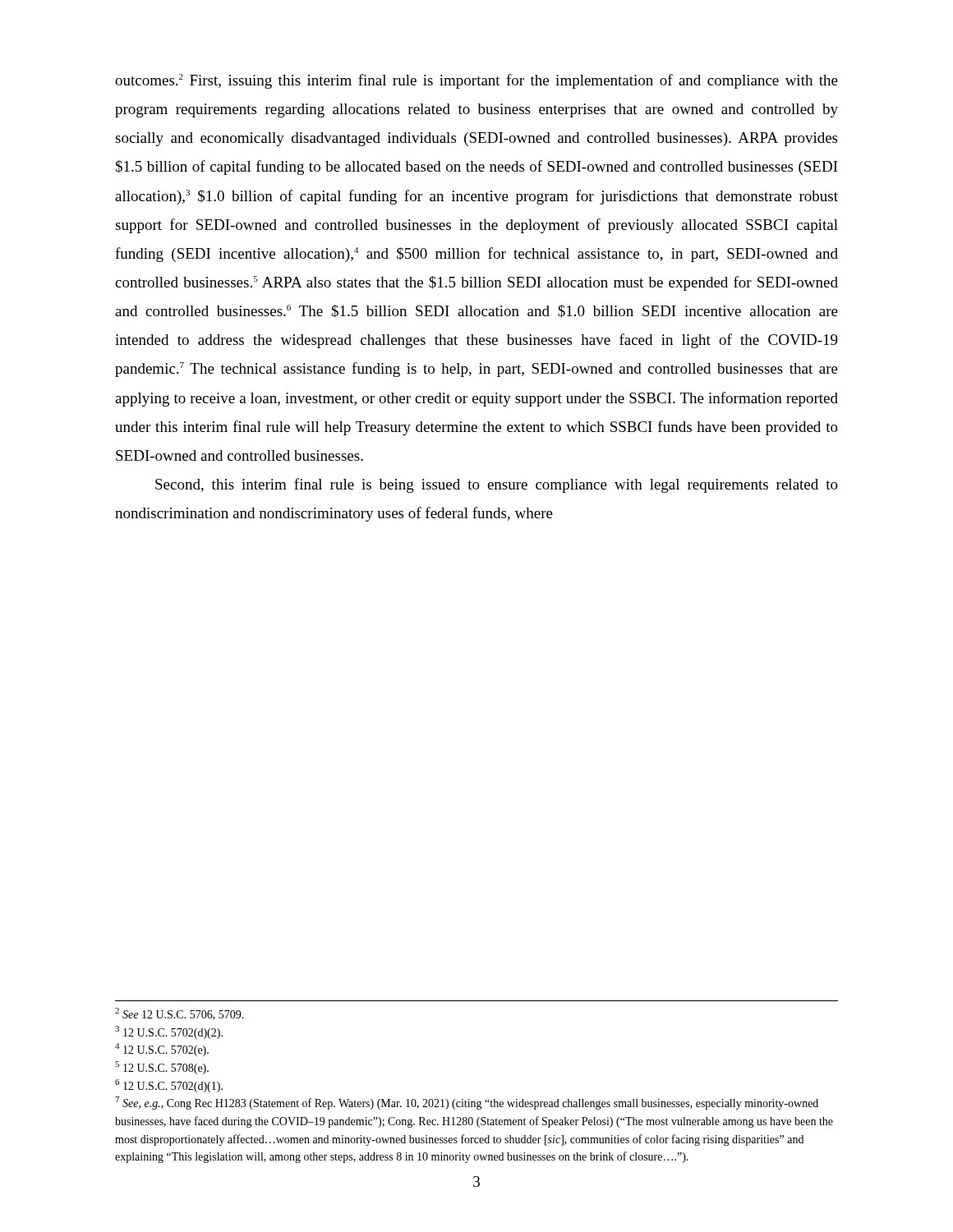Click the passage that begins "Second, this interim final rule is being"
Screen dimensions: 1232x953
point(476,499)
